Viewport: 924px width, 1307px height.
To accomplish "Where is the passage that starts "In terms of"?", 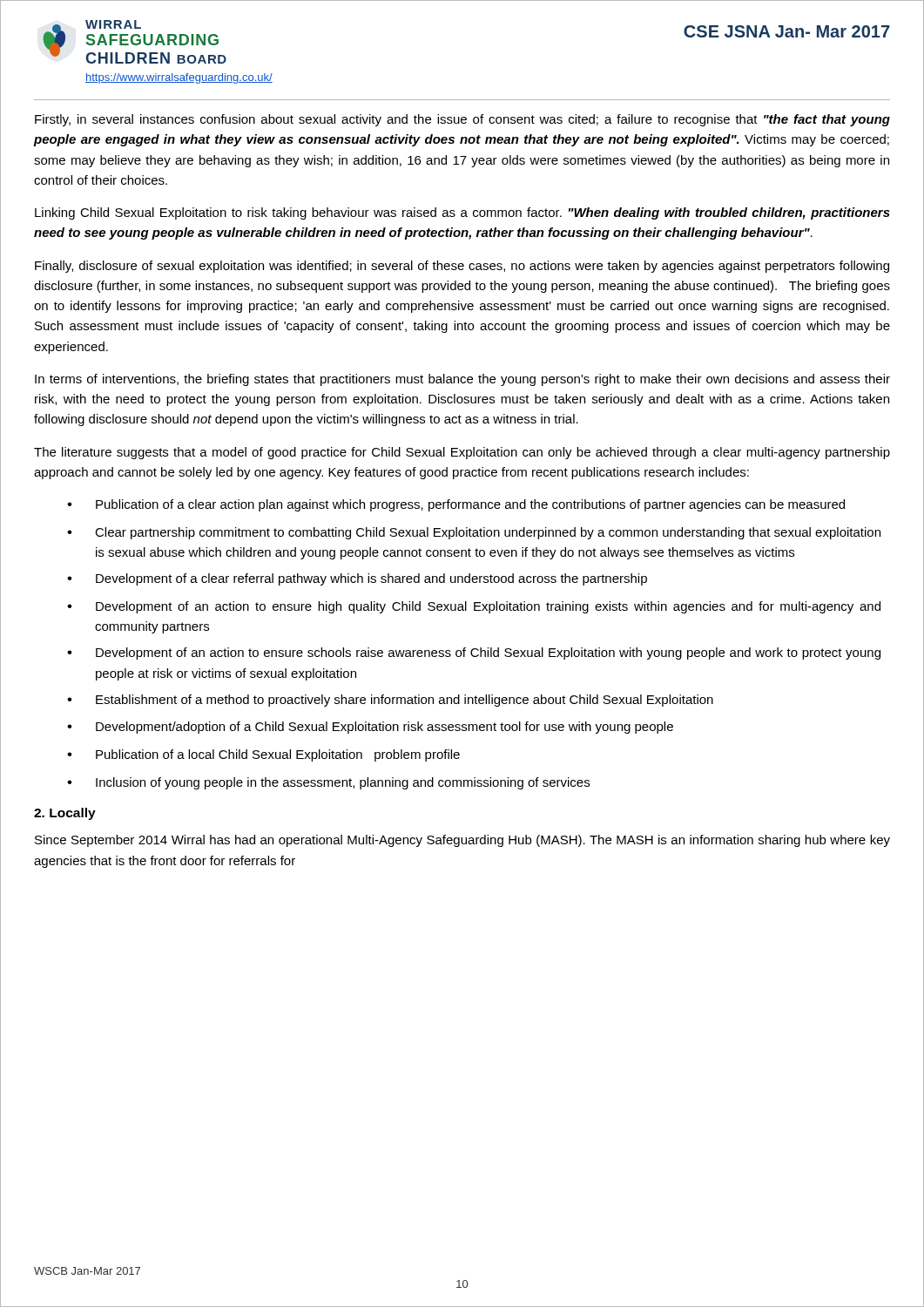I will 462,399.
